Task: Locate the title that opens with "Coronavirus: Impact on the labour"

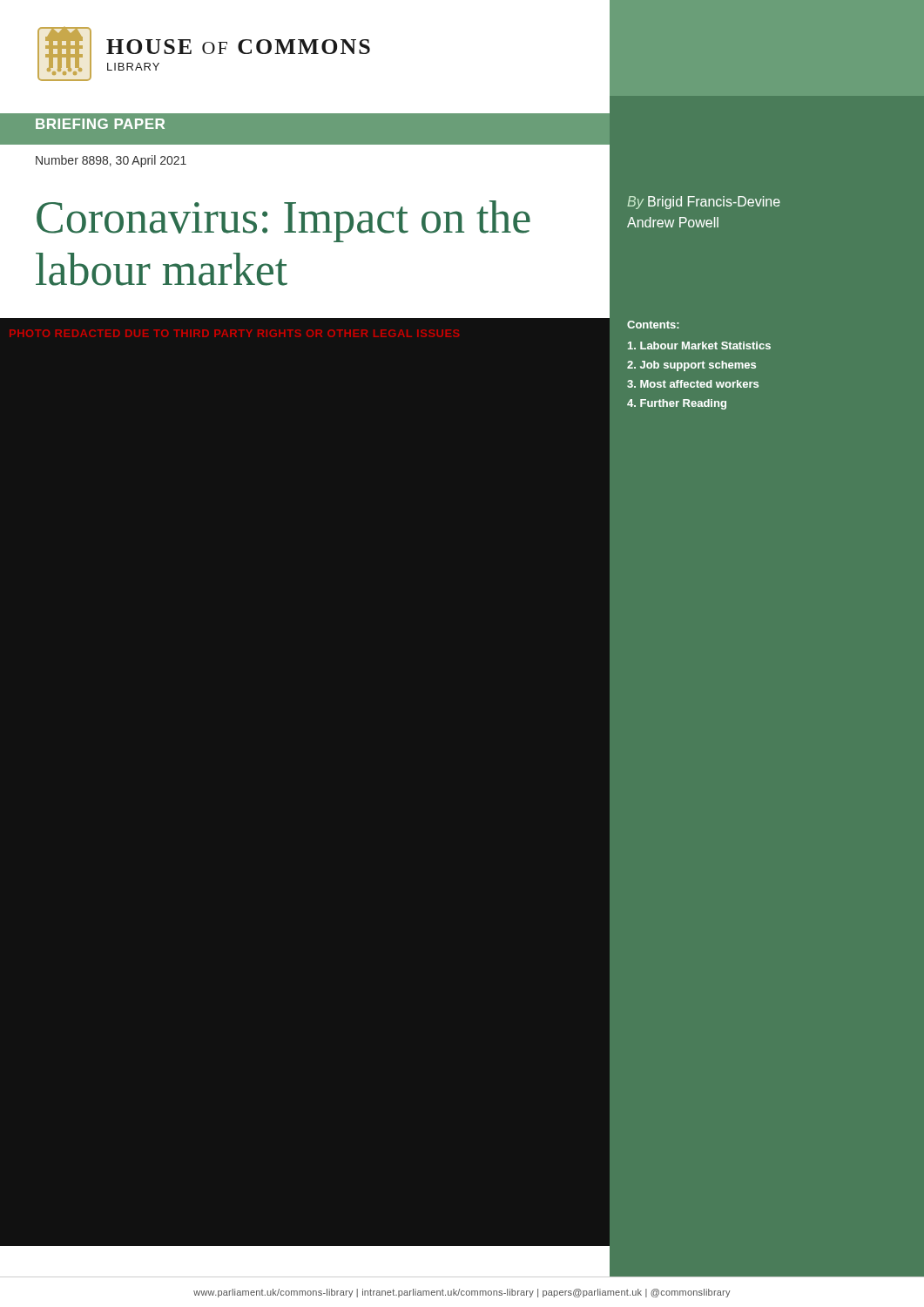Action: [283, 243]
